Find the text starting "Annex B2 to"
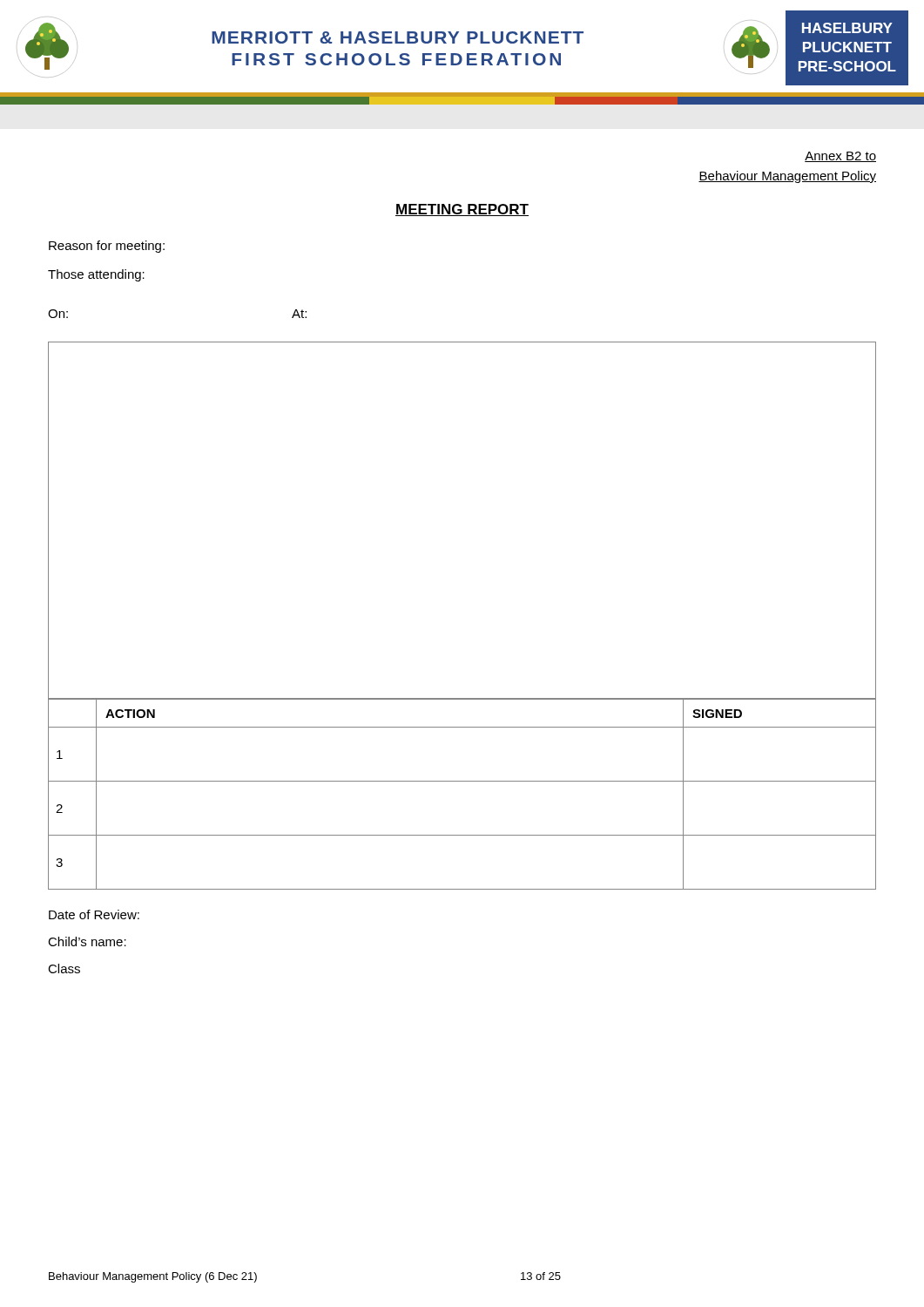This screenshot has height=1307, width=924. coord(788,166)
